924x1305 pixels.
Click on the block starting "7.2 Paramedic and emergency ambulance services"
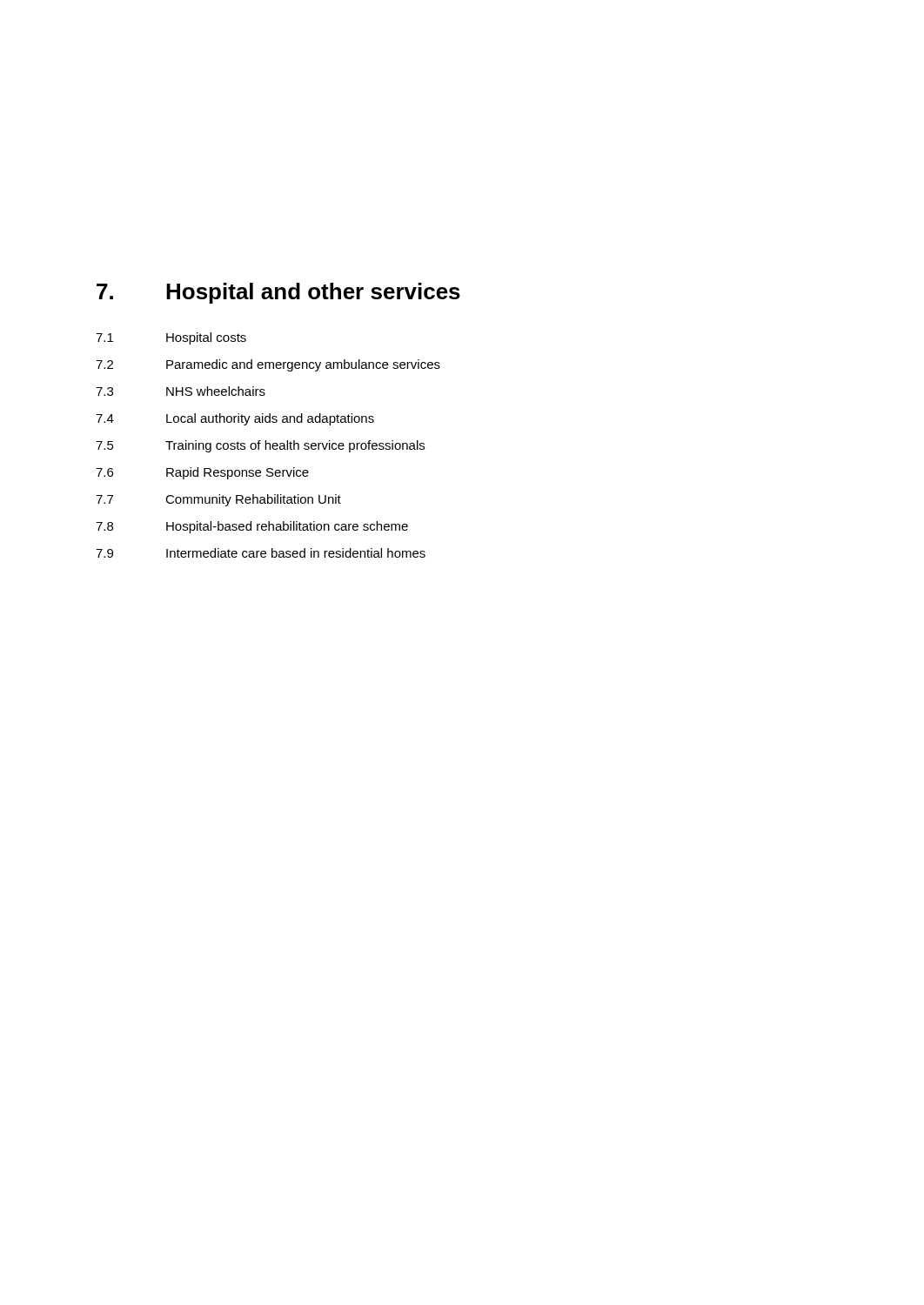(x=268, y=364)
